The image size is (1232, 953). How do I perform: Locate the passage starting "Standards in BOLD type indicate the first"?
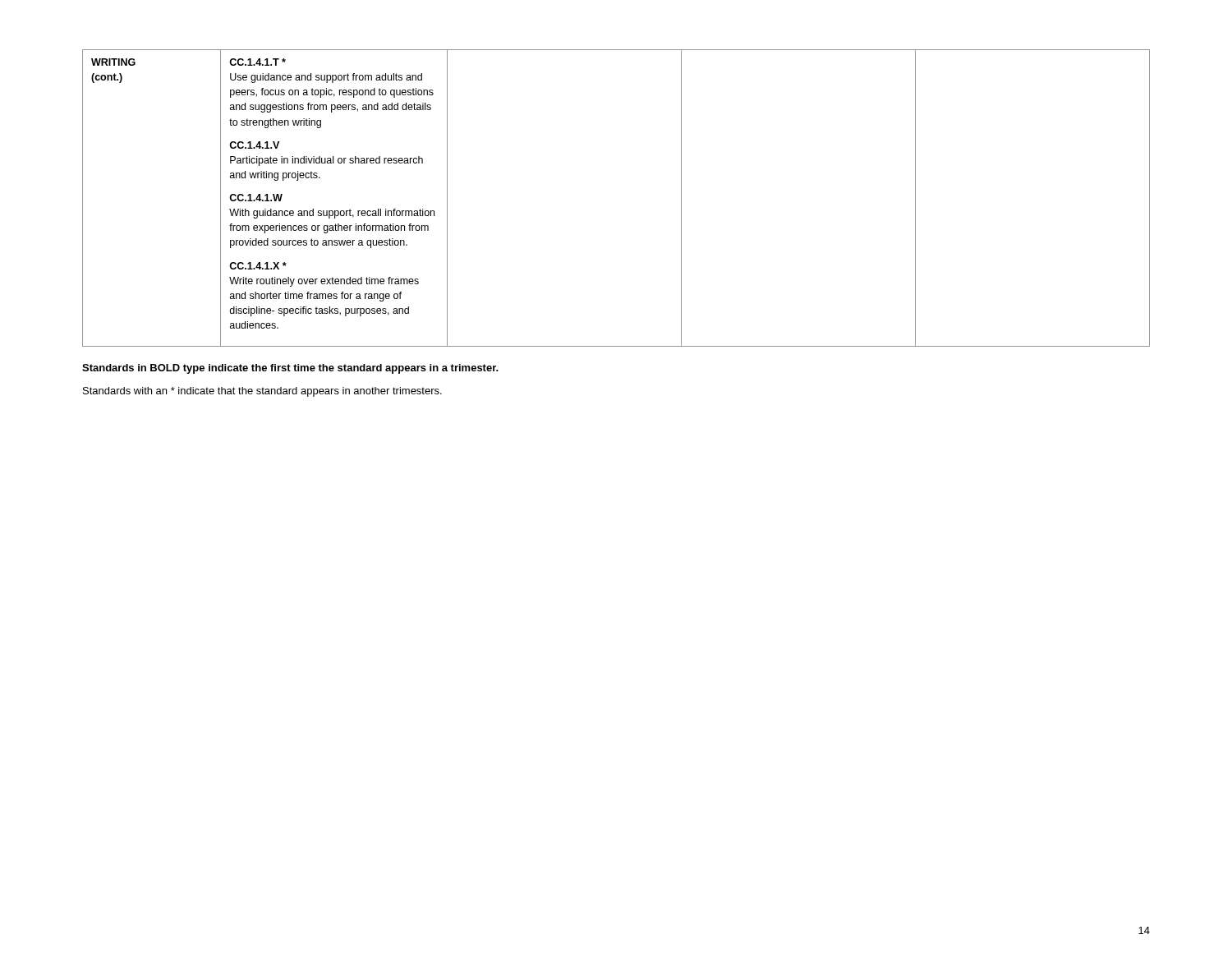click(290, 369)
